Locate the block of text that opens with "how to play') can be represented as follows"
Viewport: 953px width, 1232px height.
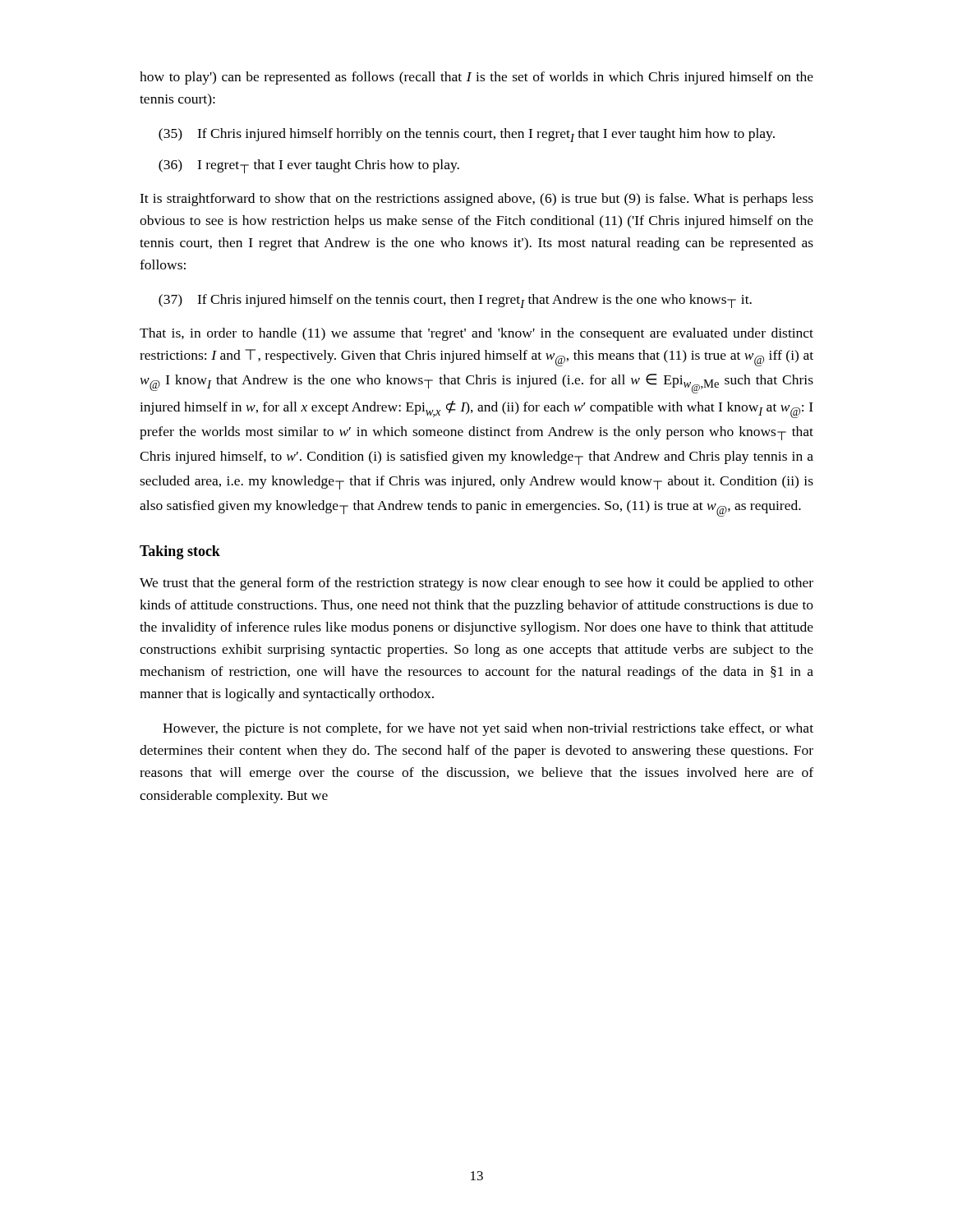pos(476,88)
